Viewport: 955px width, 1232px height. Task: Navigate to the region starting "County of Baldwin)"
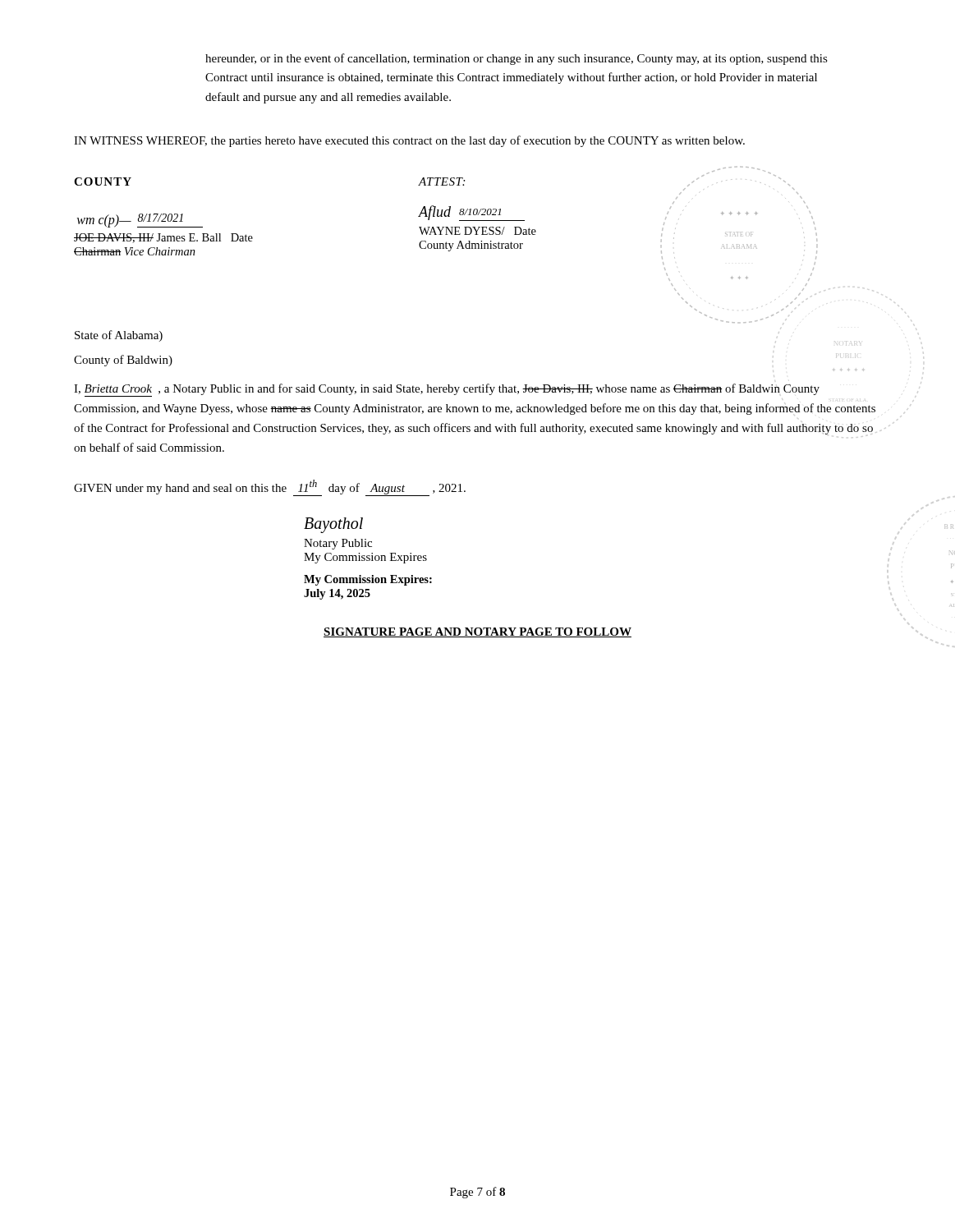(x=123, y=360)
